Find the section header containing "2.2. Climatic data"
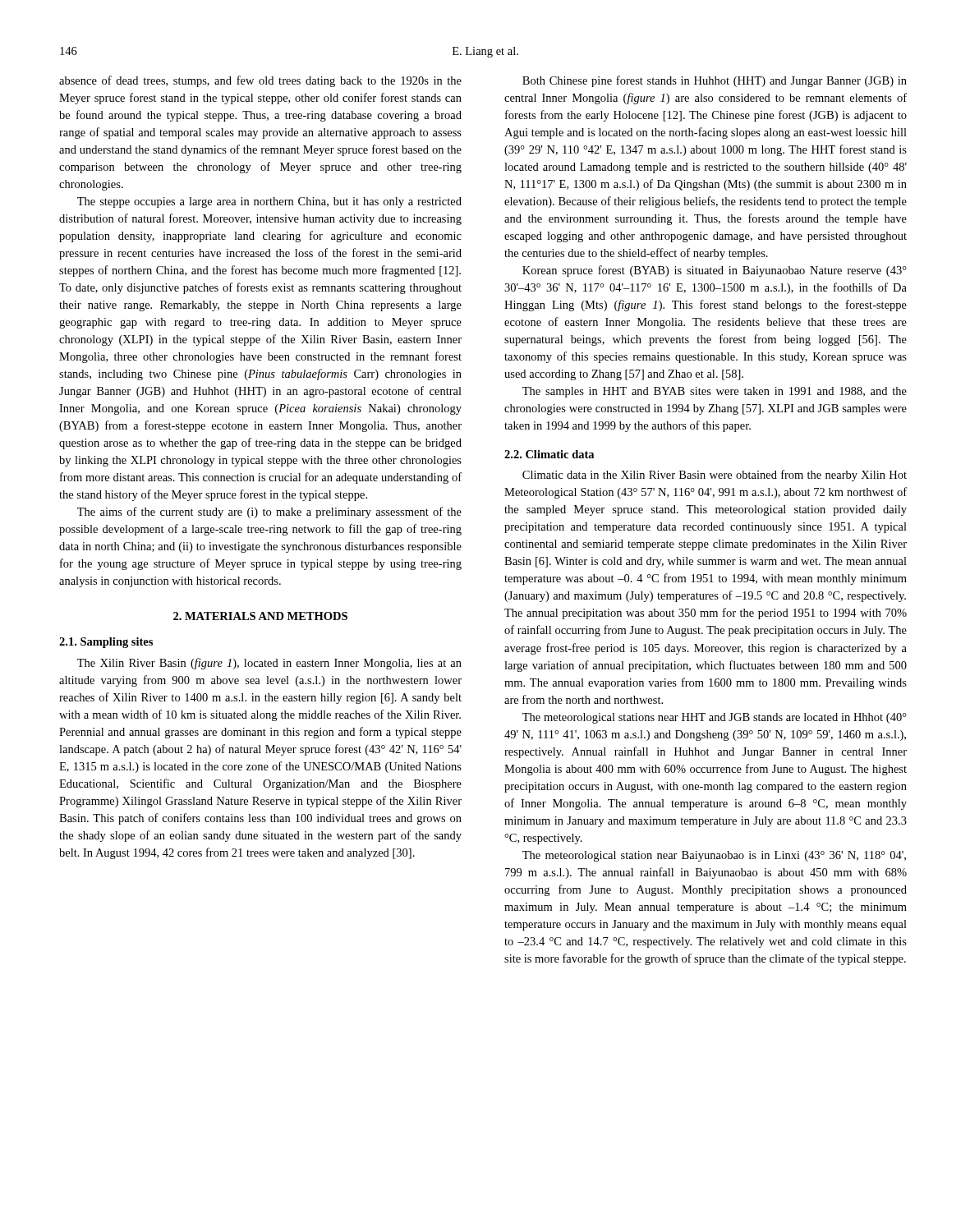Screen dimensions: 1232x970 (x=549, y=454)
